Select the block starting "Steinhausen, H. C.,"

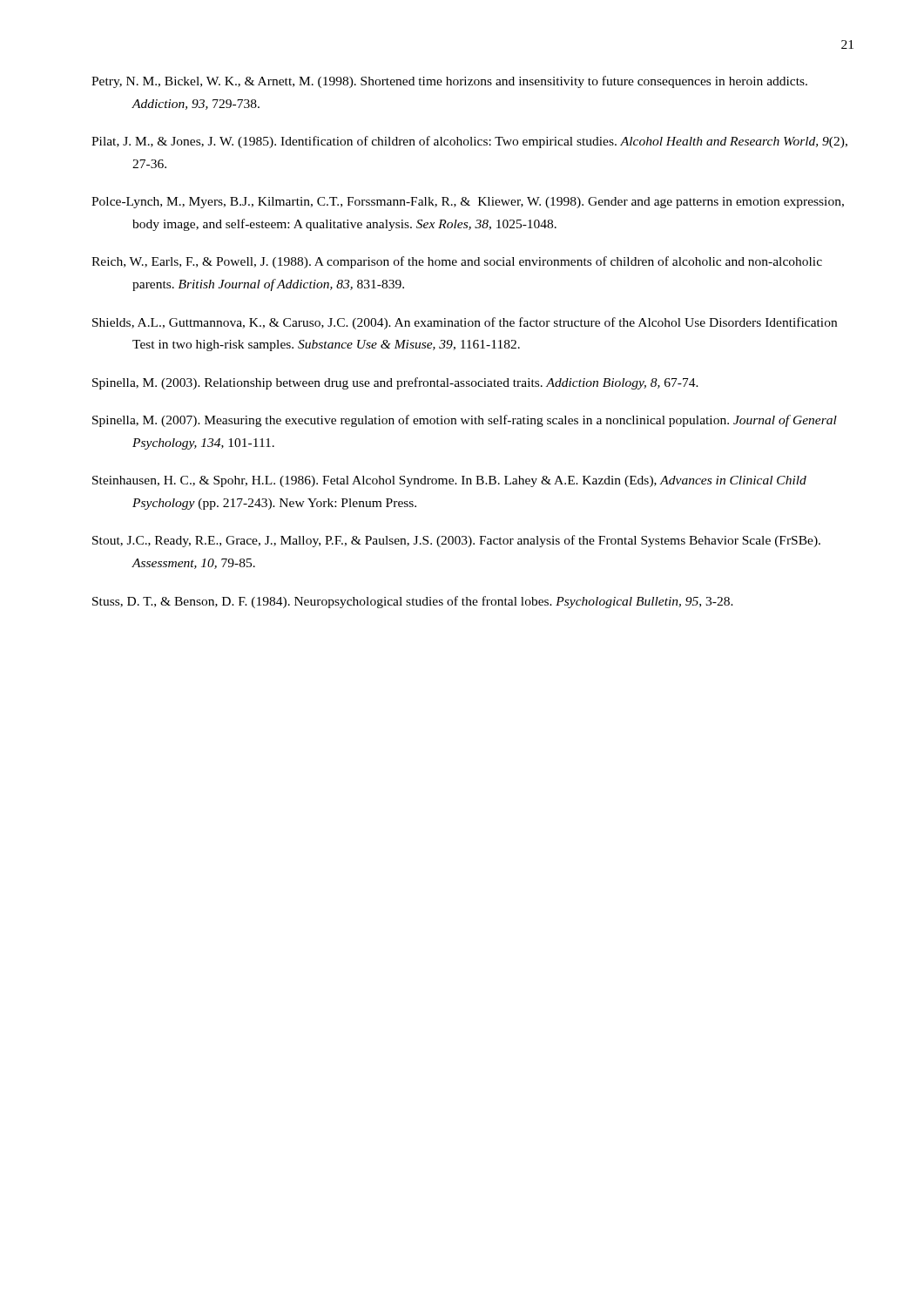click(449, 491)
